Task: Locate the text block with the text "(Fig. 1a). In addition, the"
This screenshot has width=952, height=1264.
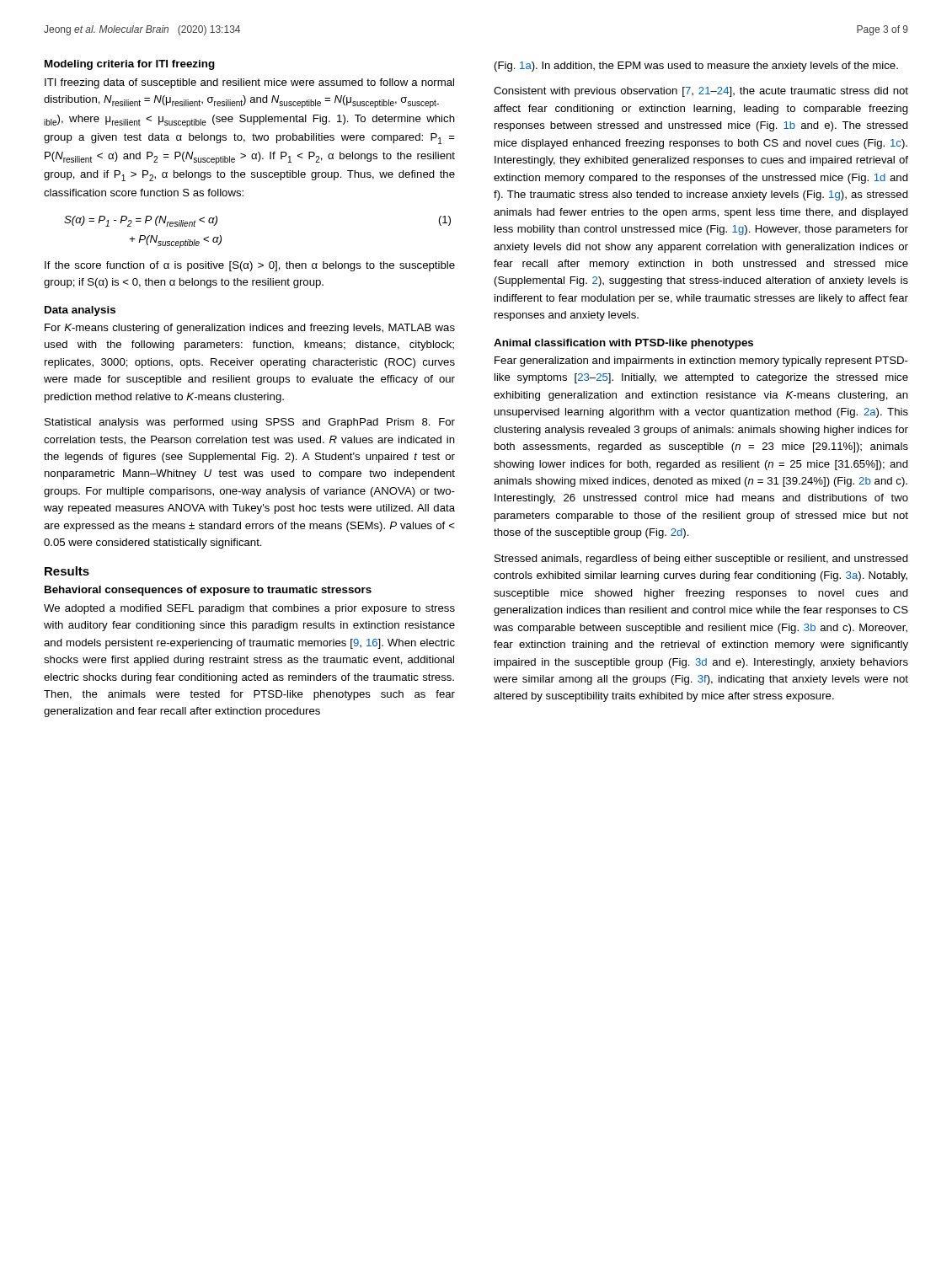Action: pyautogui.click(x=696, y=65)
